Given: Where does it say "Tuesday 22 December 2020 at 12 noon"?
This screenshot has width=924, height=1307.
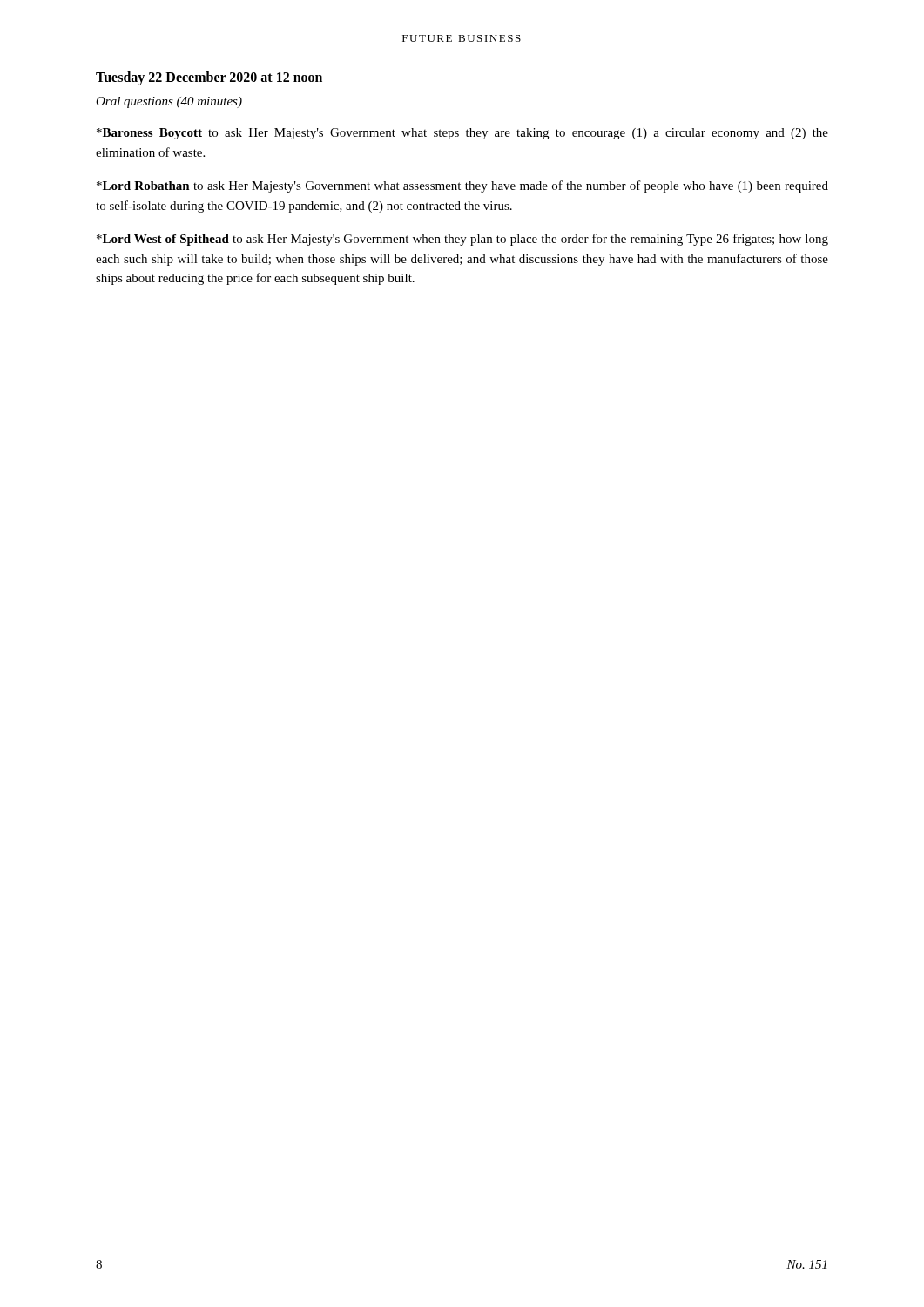Looking at the screenshot, I should click(x=209, y=77).
